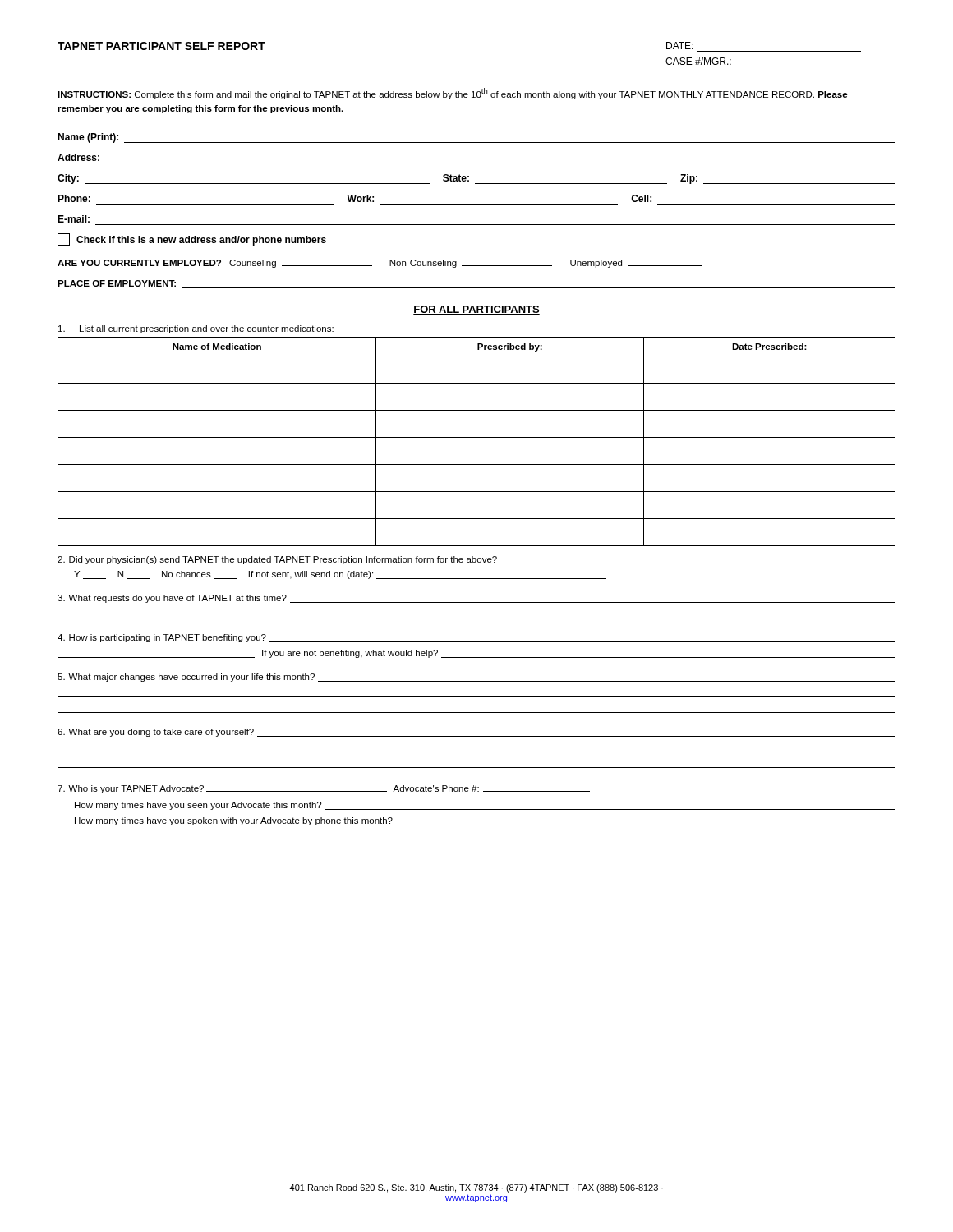Point to the block beginning "3. What requests do you"
Image resolution: width=953 pixels, height=1232 pixels.
click(x=476, y=605)
